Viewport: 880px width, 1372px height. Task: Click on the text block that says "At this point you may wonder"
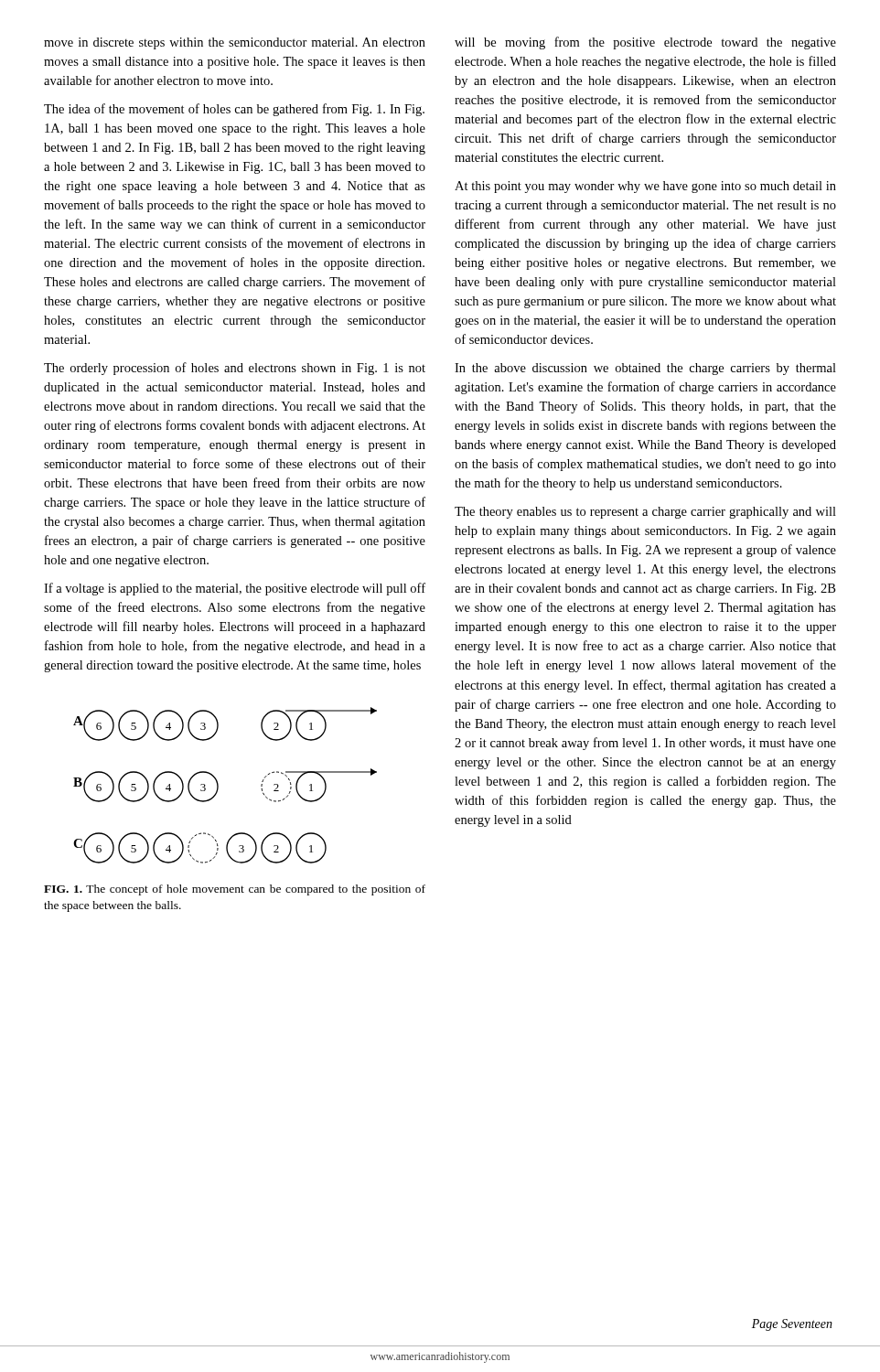pyautogui.click(x=645, y=263)
